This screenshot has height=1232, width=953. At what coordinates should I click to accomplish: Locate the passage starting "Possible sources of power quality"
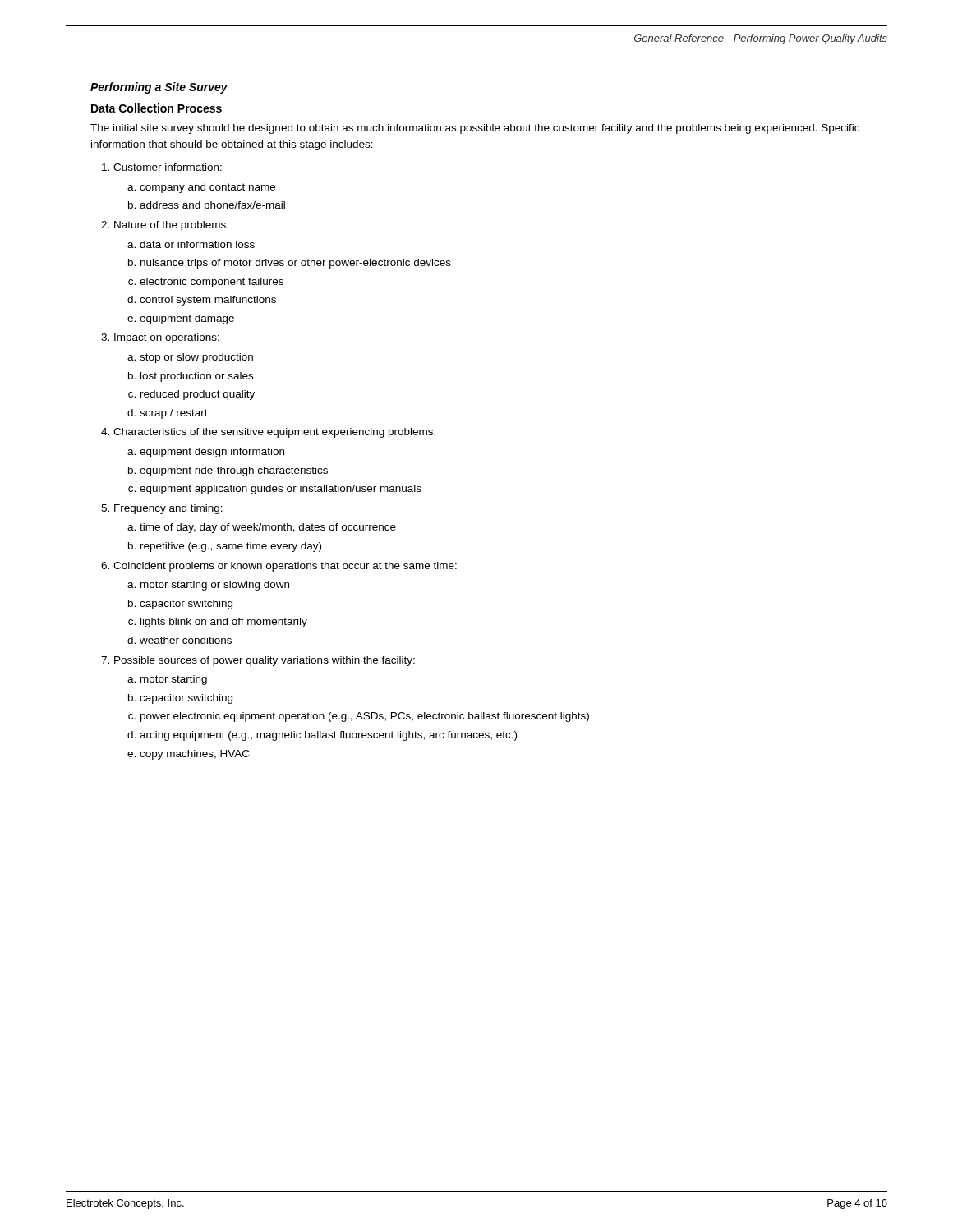(x=488, y=708)
